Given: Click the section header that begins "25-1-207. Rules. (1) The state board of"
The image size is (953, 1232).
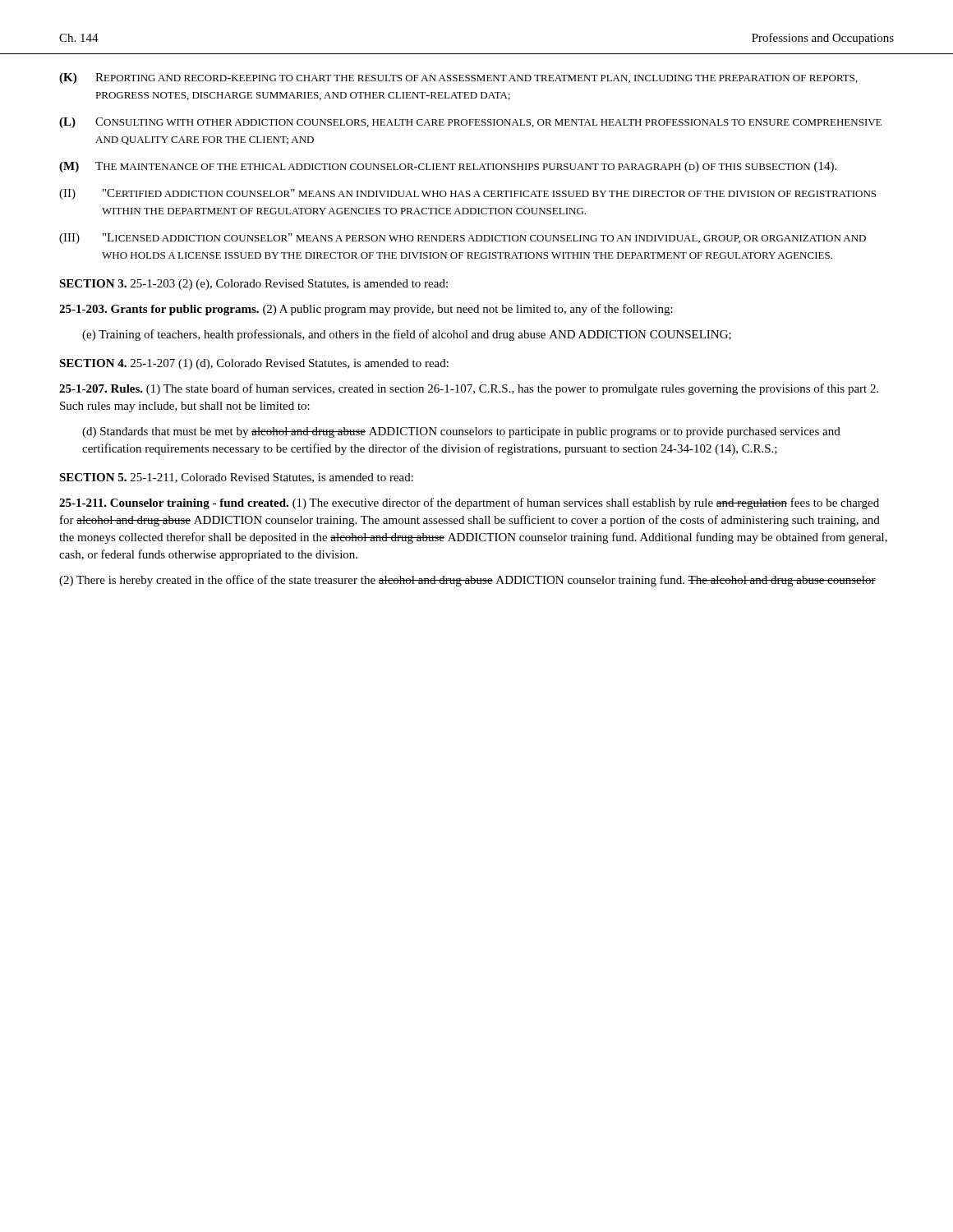Looking at the screenshot, I should click(x=469, y=397).
